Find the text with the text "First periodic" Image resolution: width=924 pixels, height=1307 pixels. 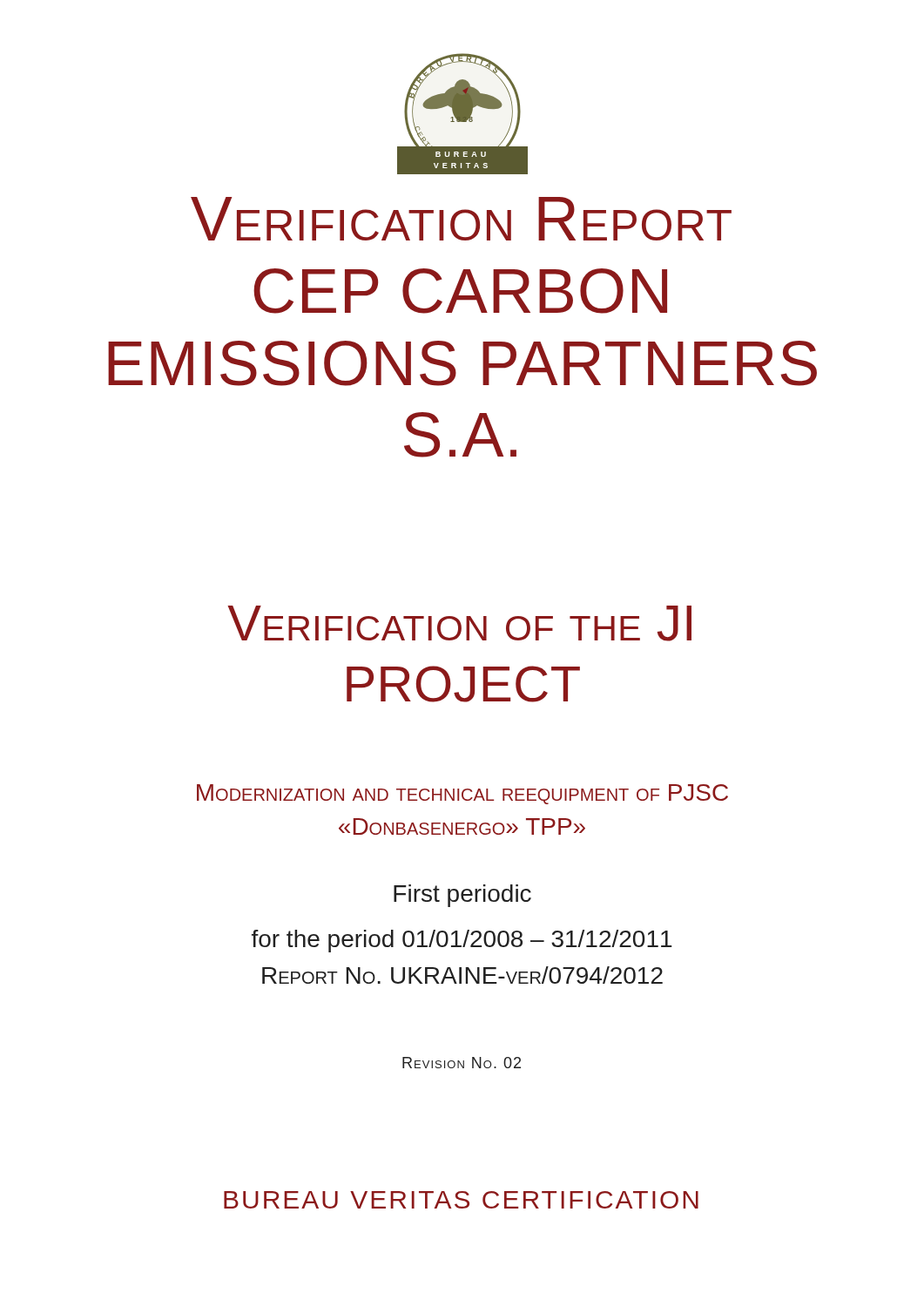(462, 894)
